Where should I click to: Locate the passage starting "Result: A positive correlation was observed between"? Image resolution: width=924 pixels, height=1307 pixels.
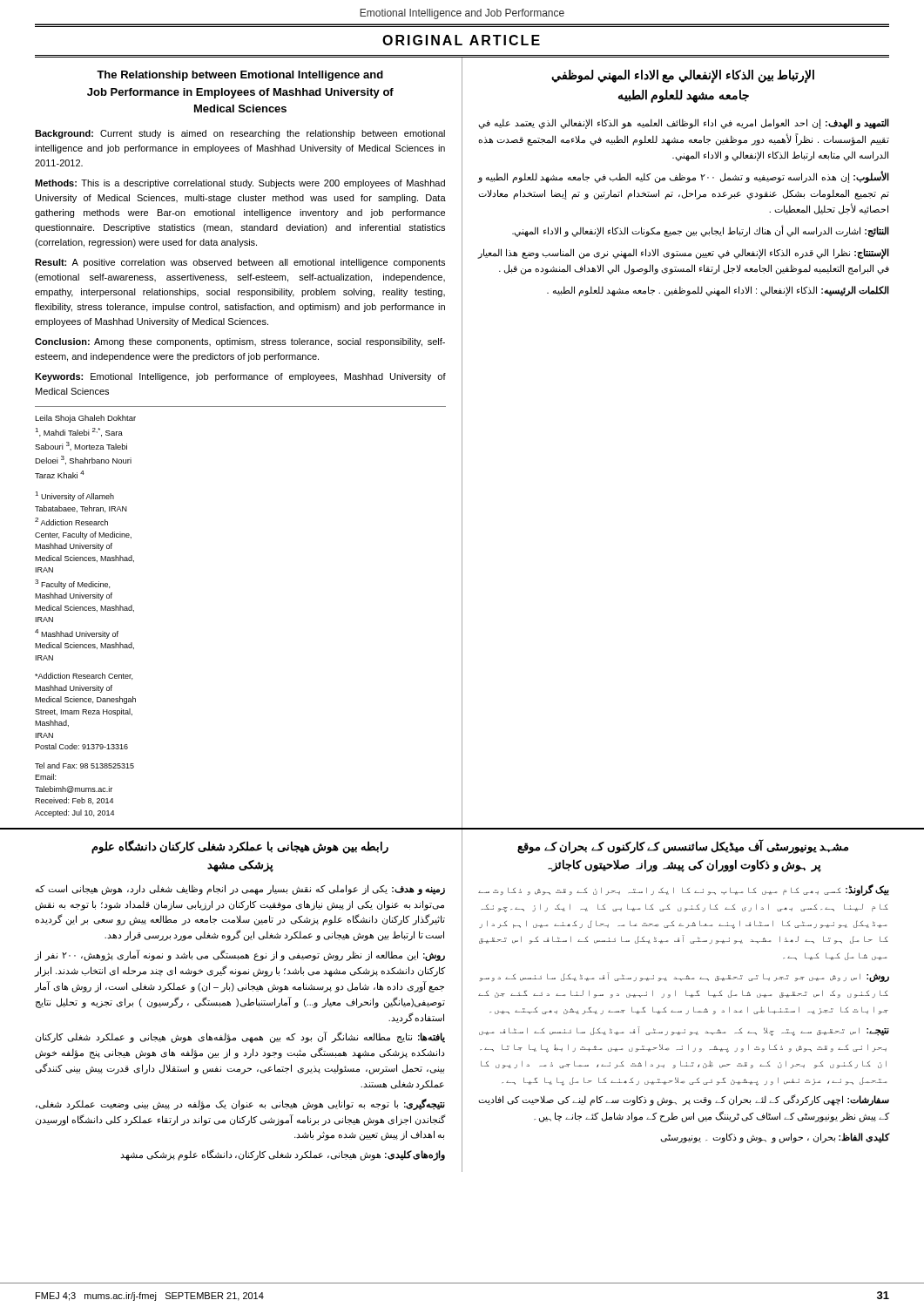[240, 292]
